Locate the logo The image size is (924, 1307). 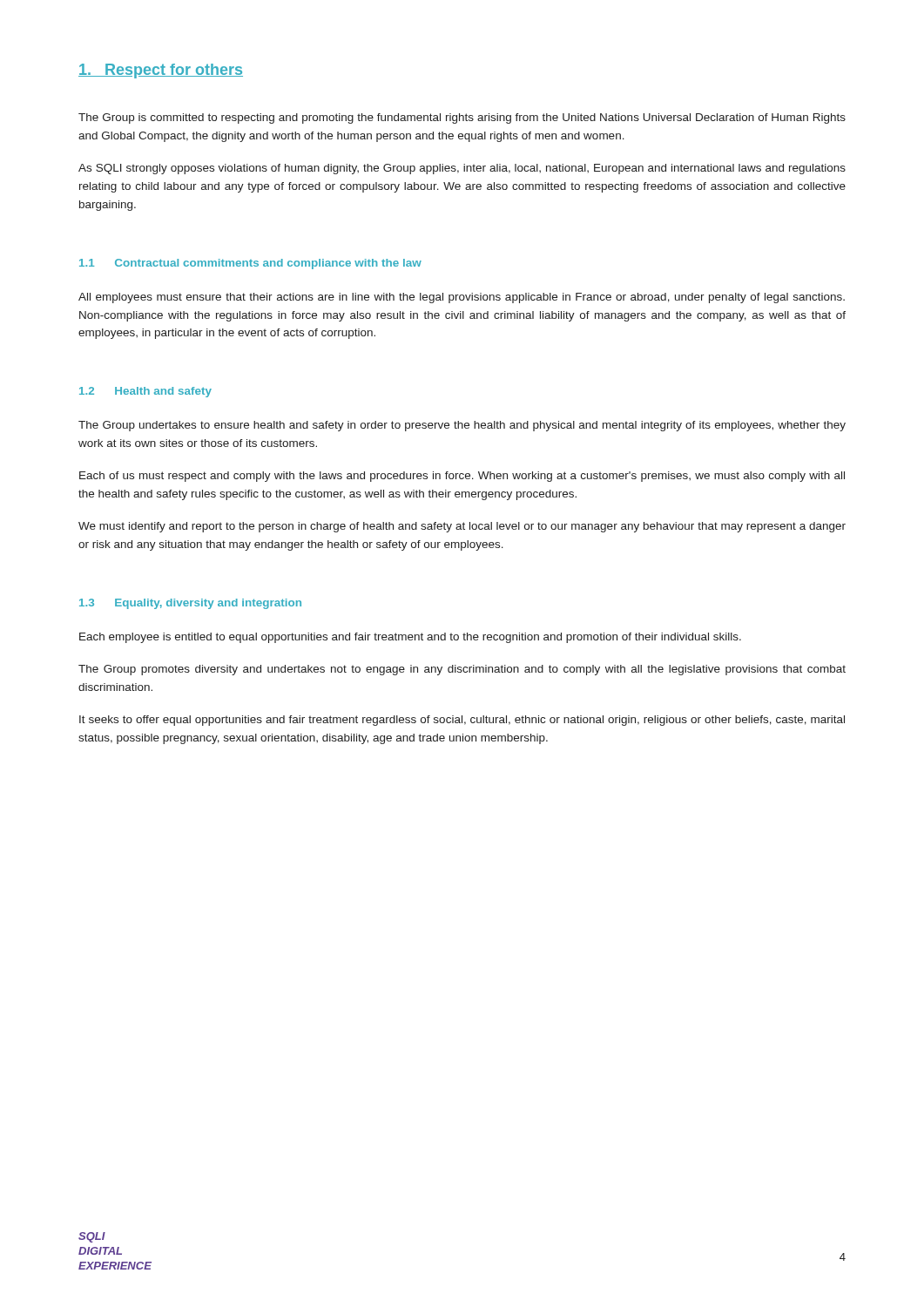115,1252
